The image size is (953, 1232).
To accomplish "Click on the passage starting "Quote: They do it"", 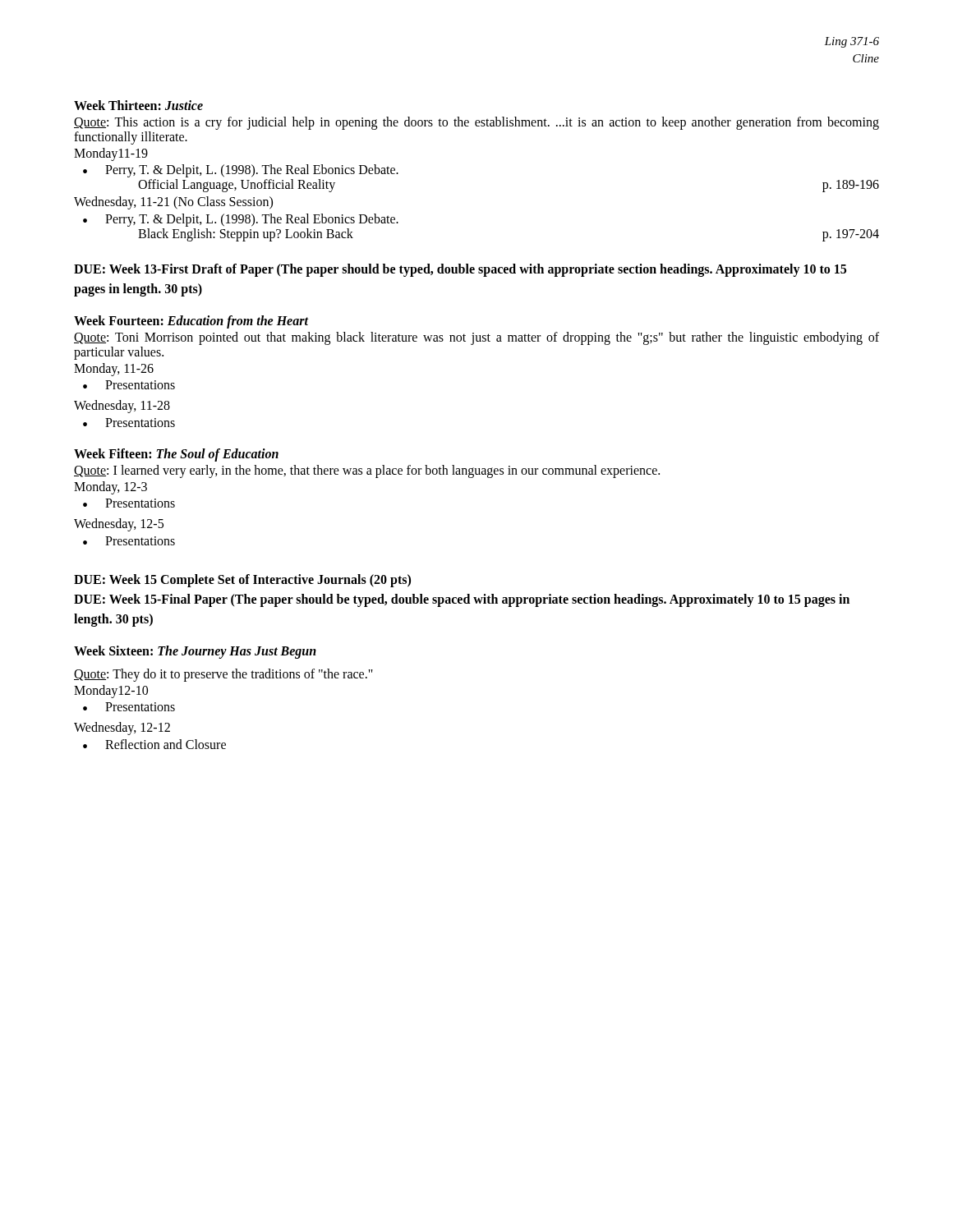I will click(223, 675).
